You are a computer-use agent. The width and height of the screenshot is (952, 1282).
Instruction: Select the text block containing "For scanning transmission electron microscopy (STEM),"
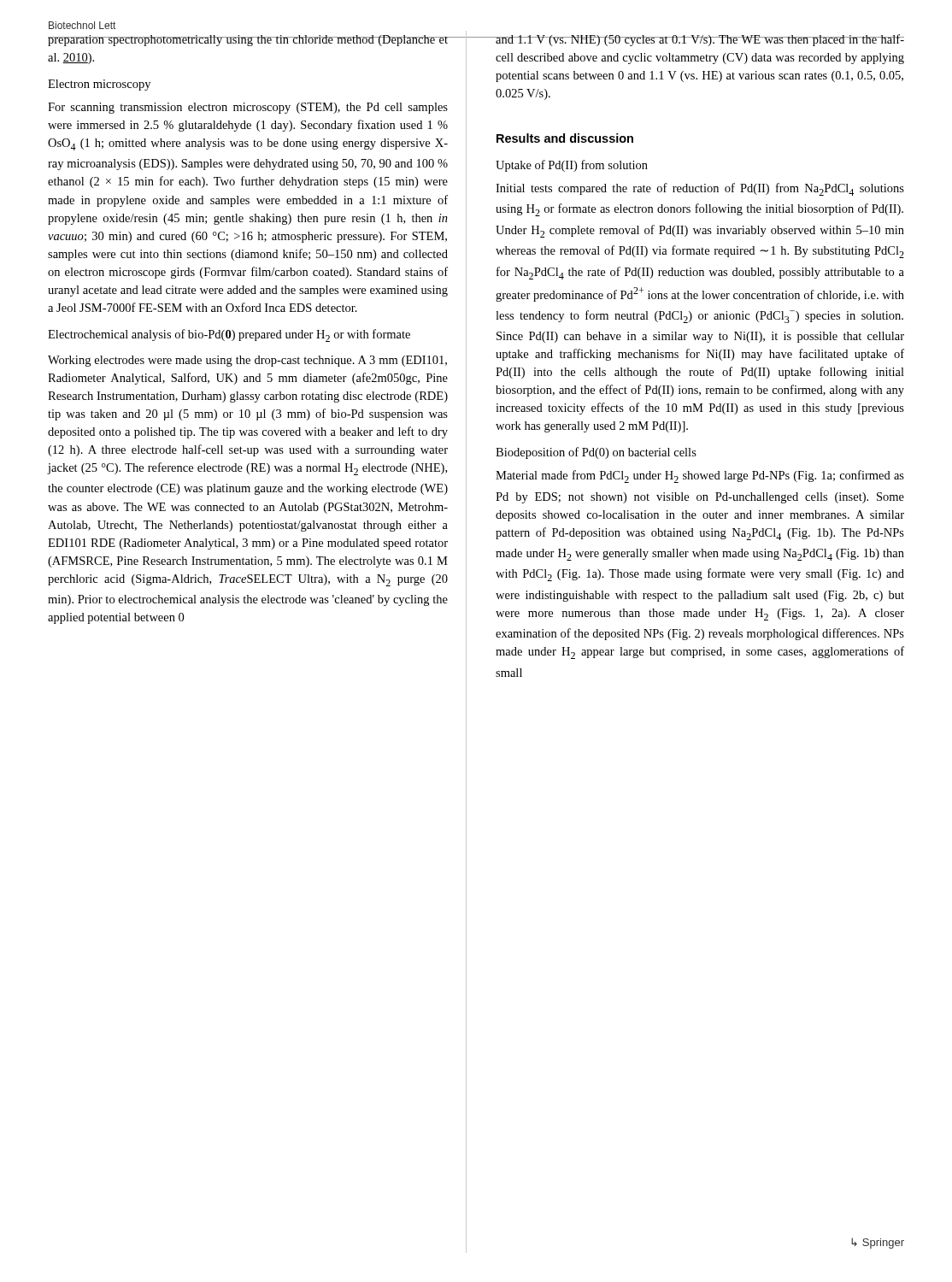click(248, 208)
